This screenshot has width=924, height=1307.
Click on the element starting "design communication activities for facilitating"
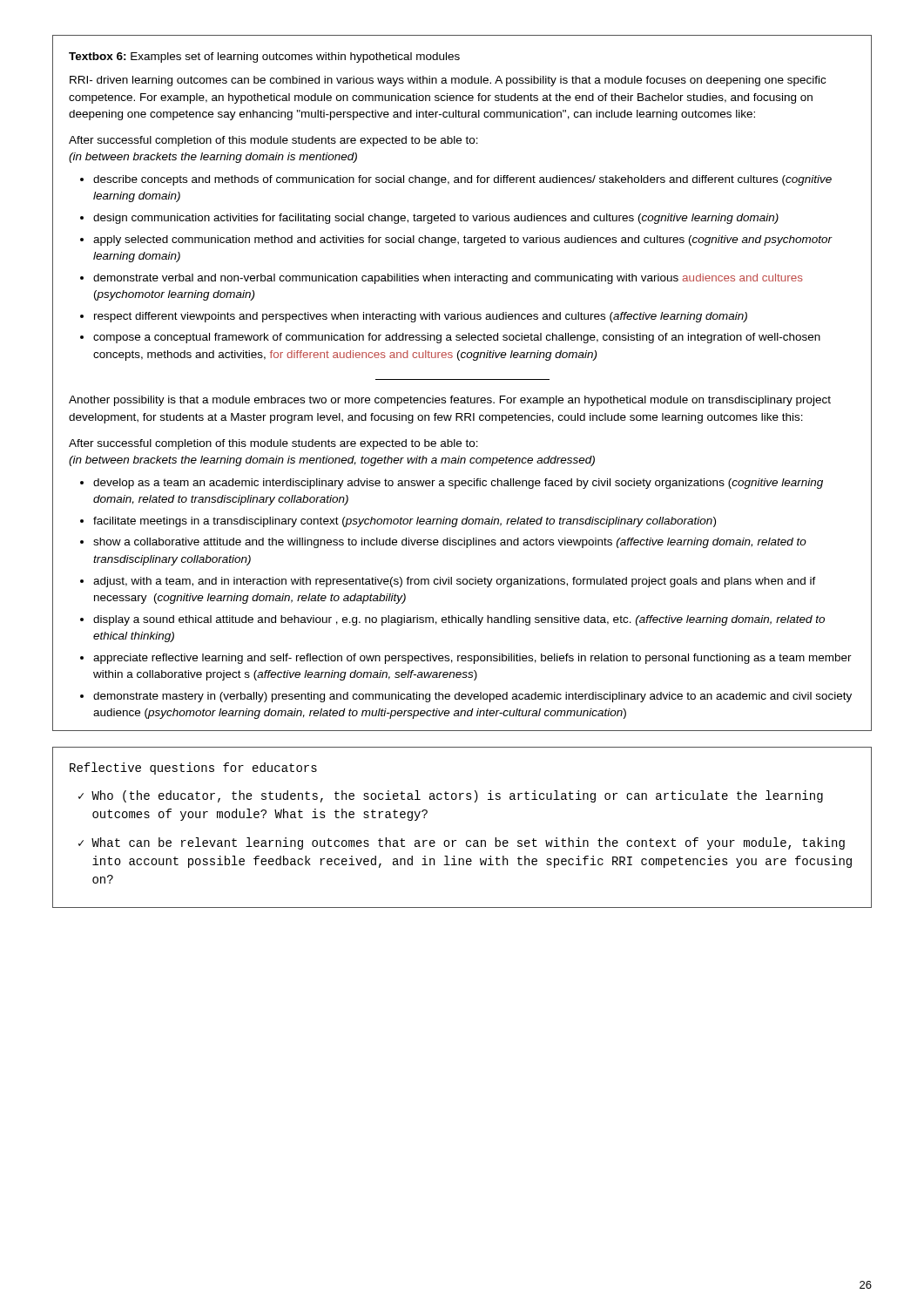436,217
